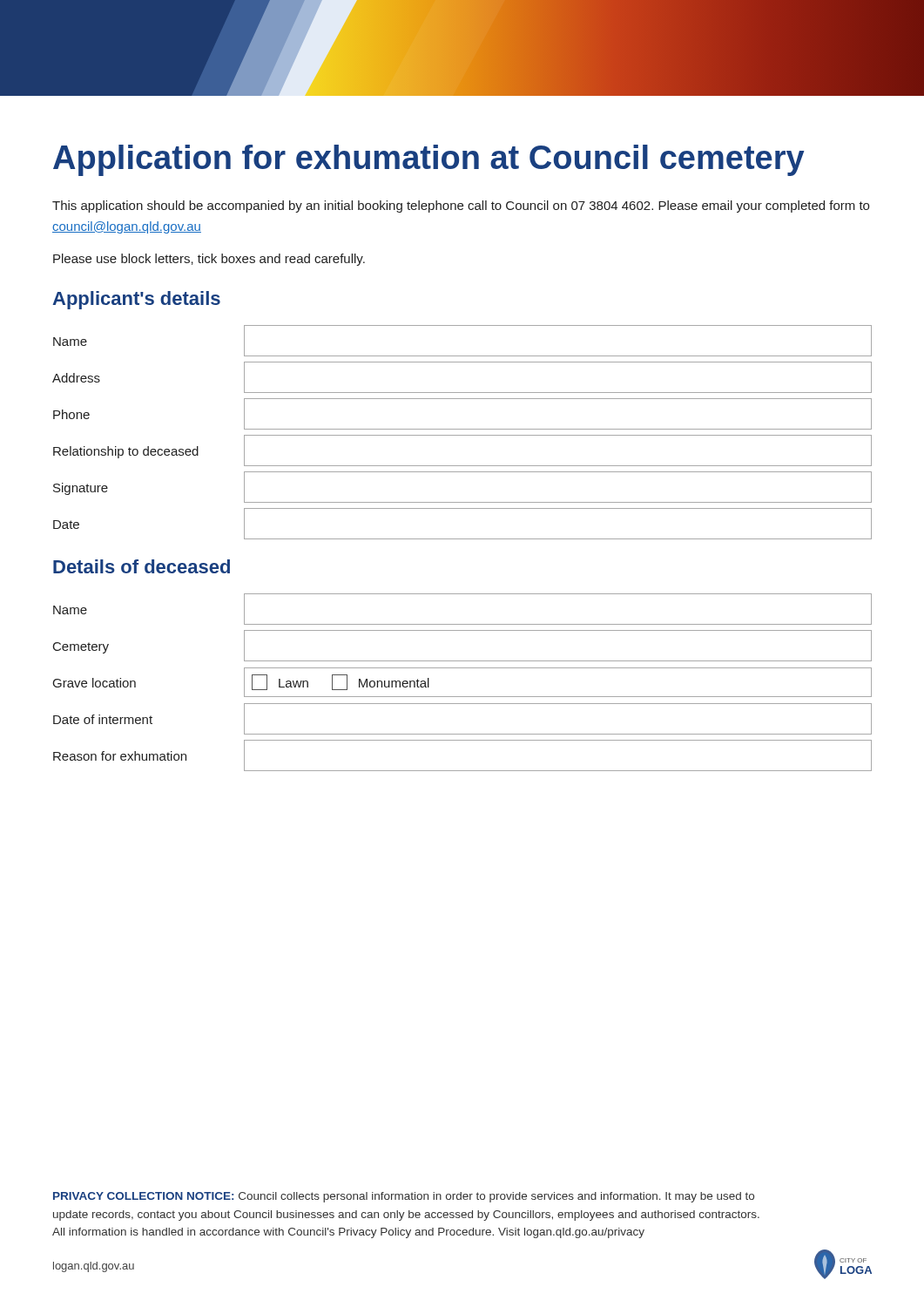Image resolution: width=924 pixels, height=1307 pixels.
Task: Navigate to the block starting "PRIVACY COLLECTION NOTICE: Council collects personal"
Action: click(x=406, y=1214)
